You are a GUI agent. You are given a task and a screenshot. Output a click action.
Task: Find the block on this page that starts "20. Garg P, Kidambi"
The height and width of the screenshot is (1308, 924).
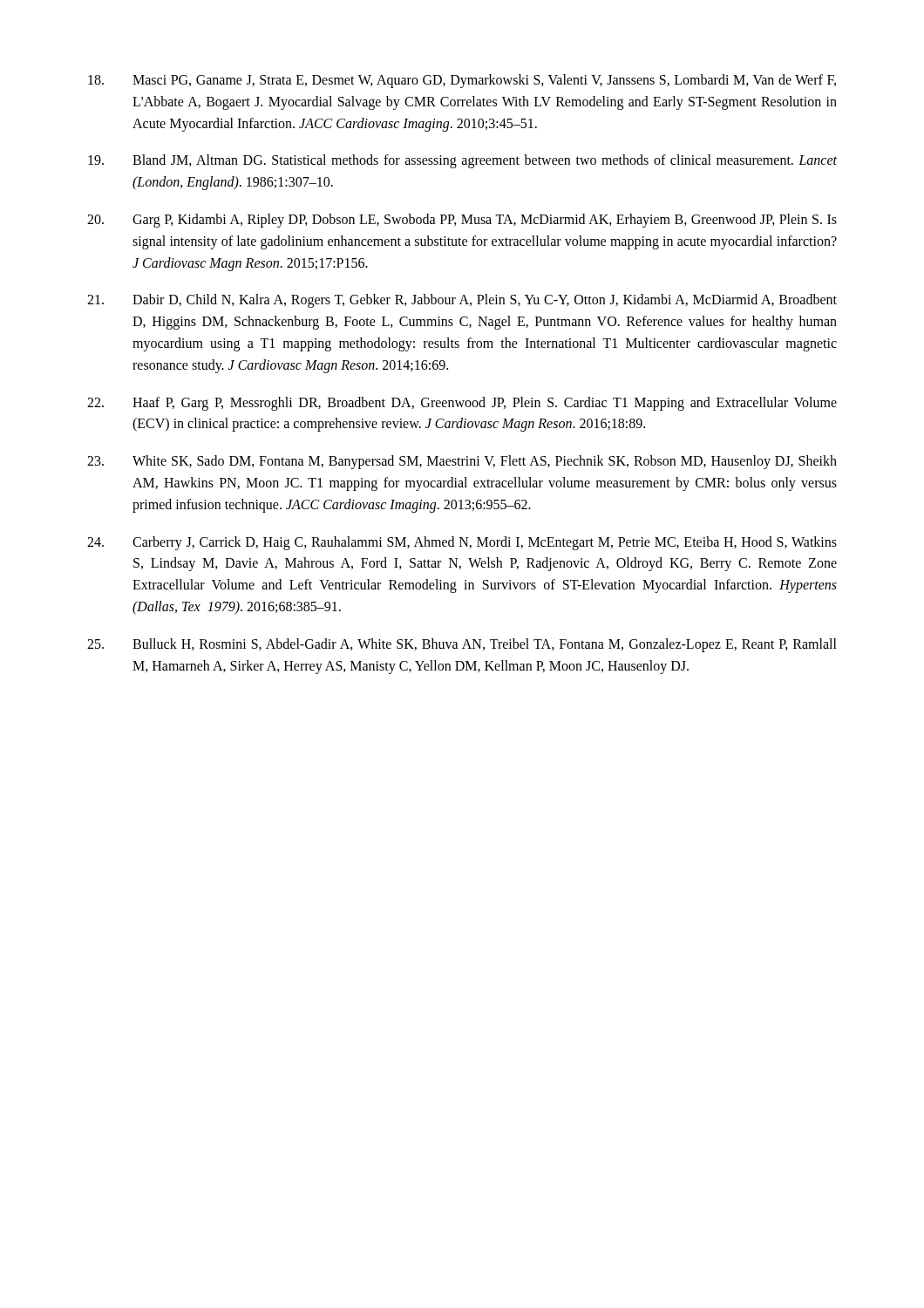[462, 242]
